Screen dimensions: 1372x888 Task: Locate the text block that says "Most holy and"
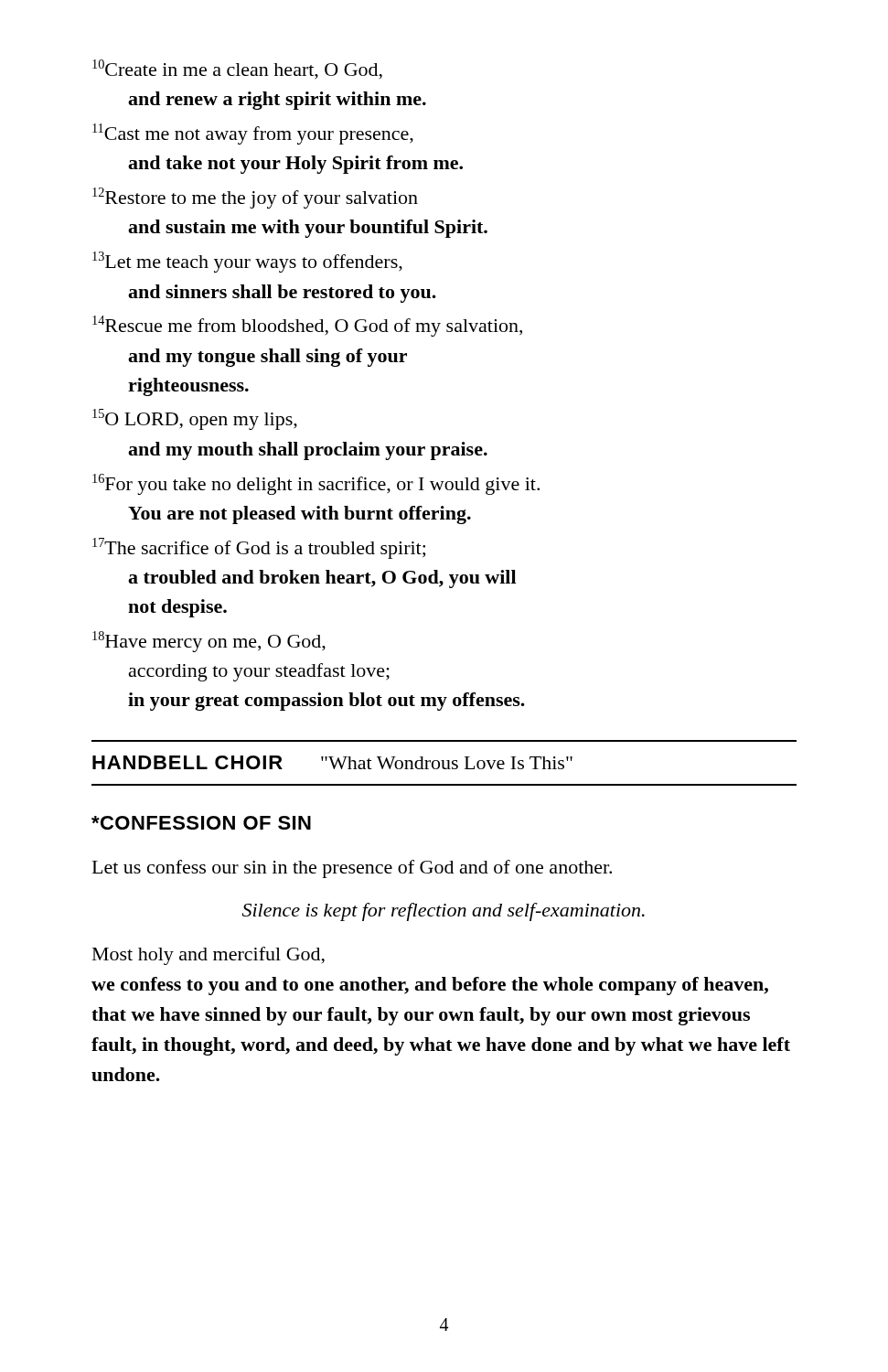click(441, 1014)
